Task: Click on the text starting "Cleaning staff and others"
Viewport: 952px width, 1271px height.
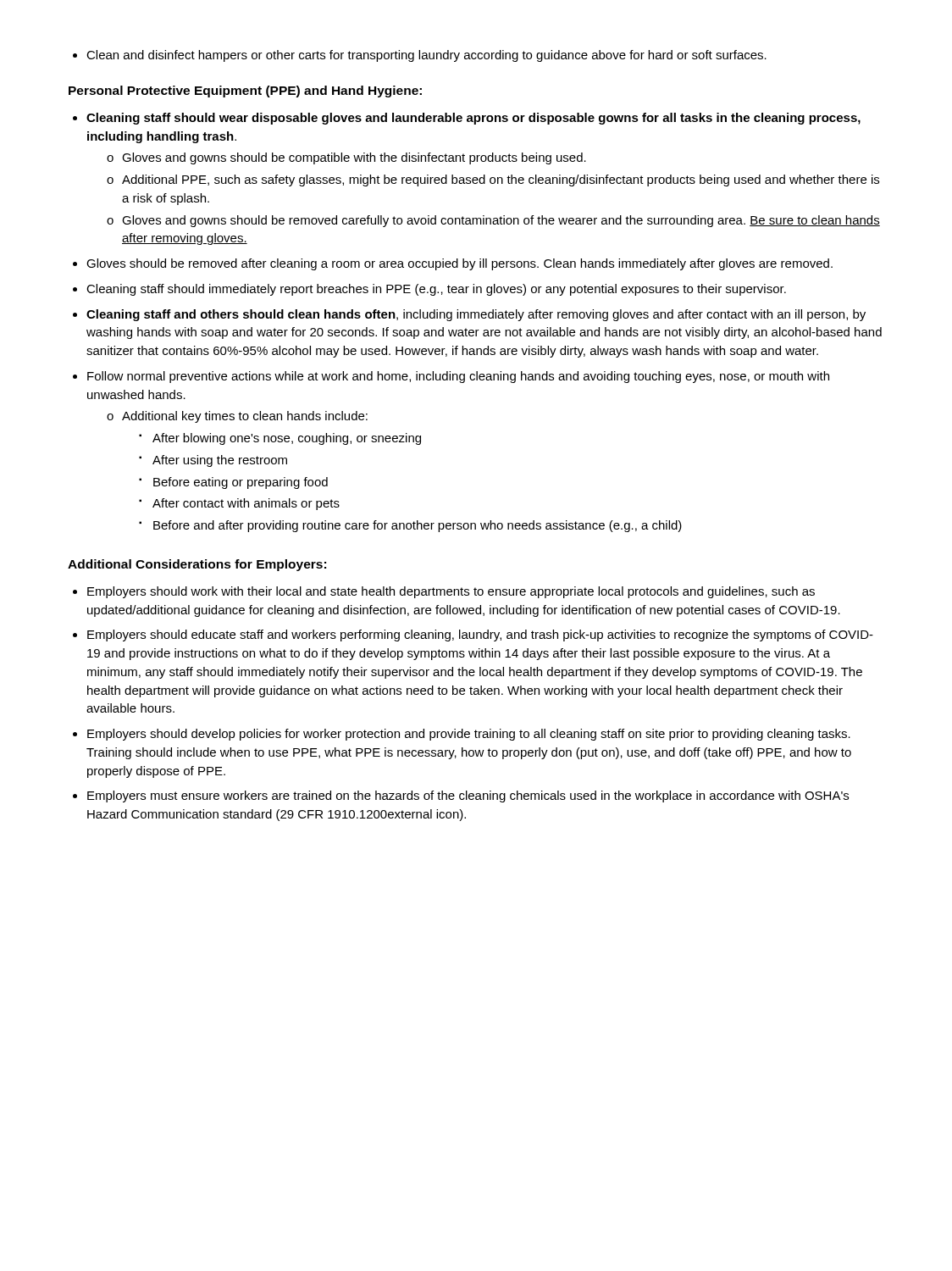Action: click(476, 332)
